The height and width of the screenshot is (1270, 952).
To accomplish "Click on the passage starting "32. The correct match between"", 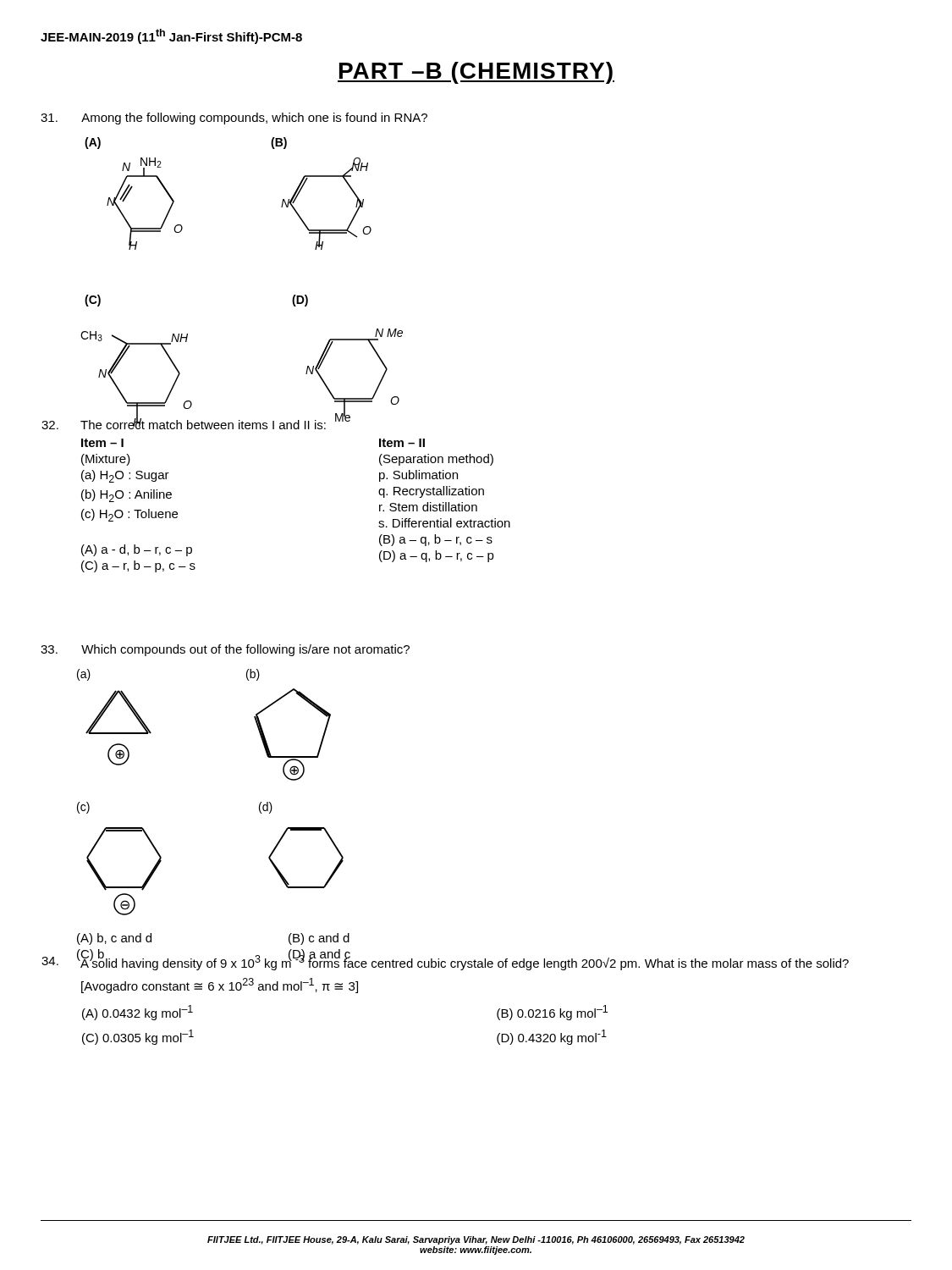I will 476,496.
